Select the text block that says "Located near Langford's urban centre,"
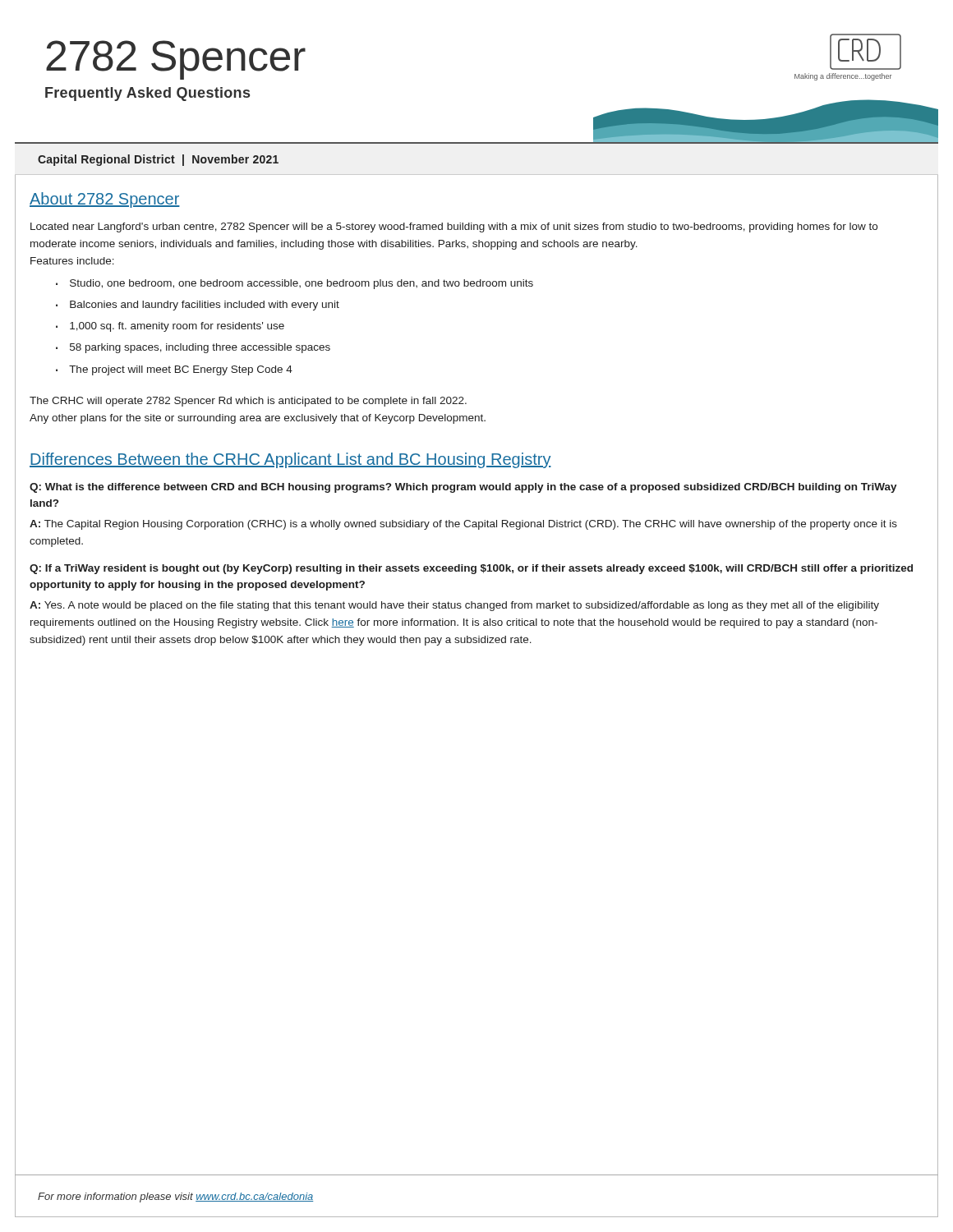This screenshot has height=1232, width=953. [x=454, y=244]
